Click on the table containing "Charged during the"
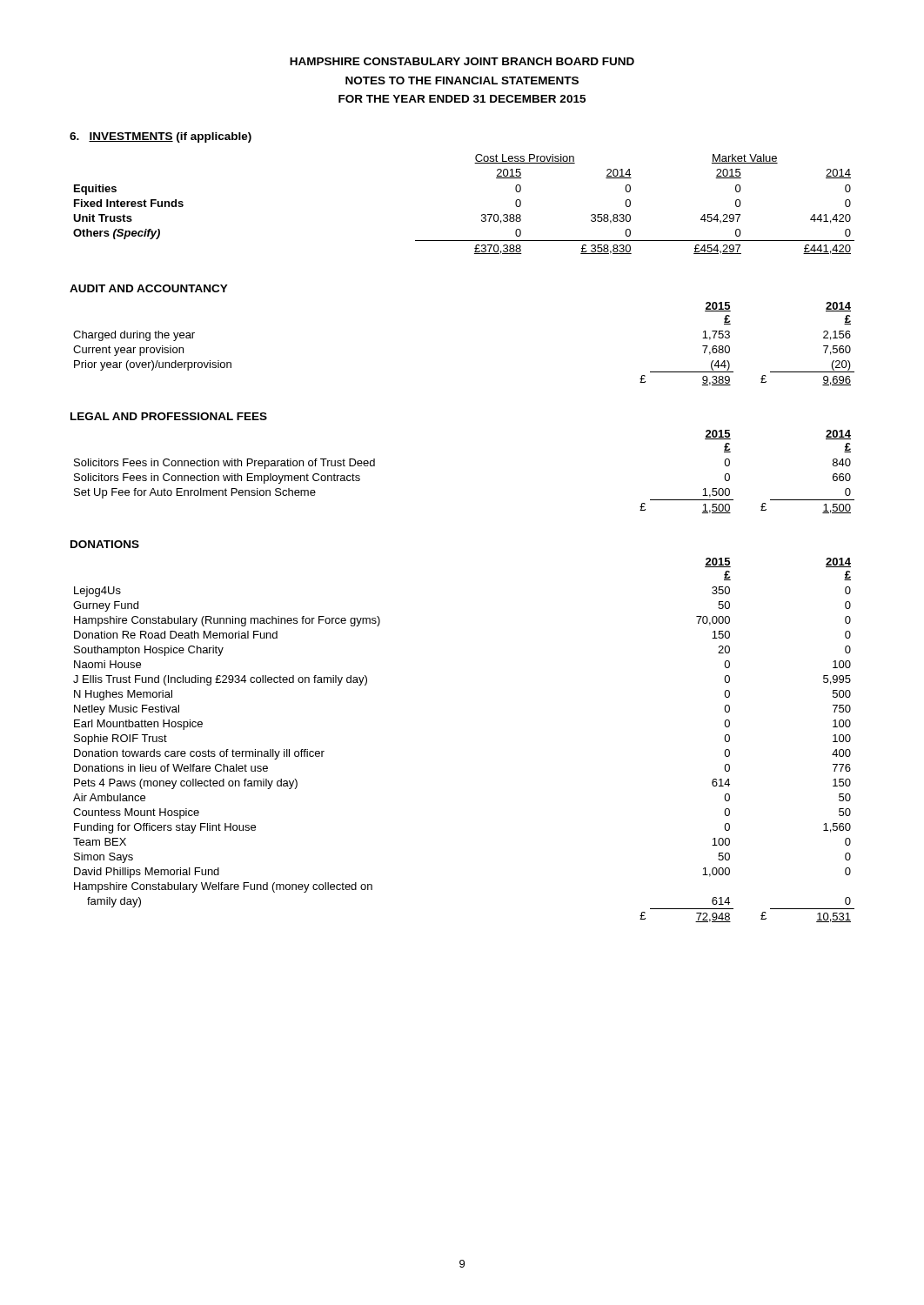The height and width of the screenshot is (1305, 924). 462,343
